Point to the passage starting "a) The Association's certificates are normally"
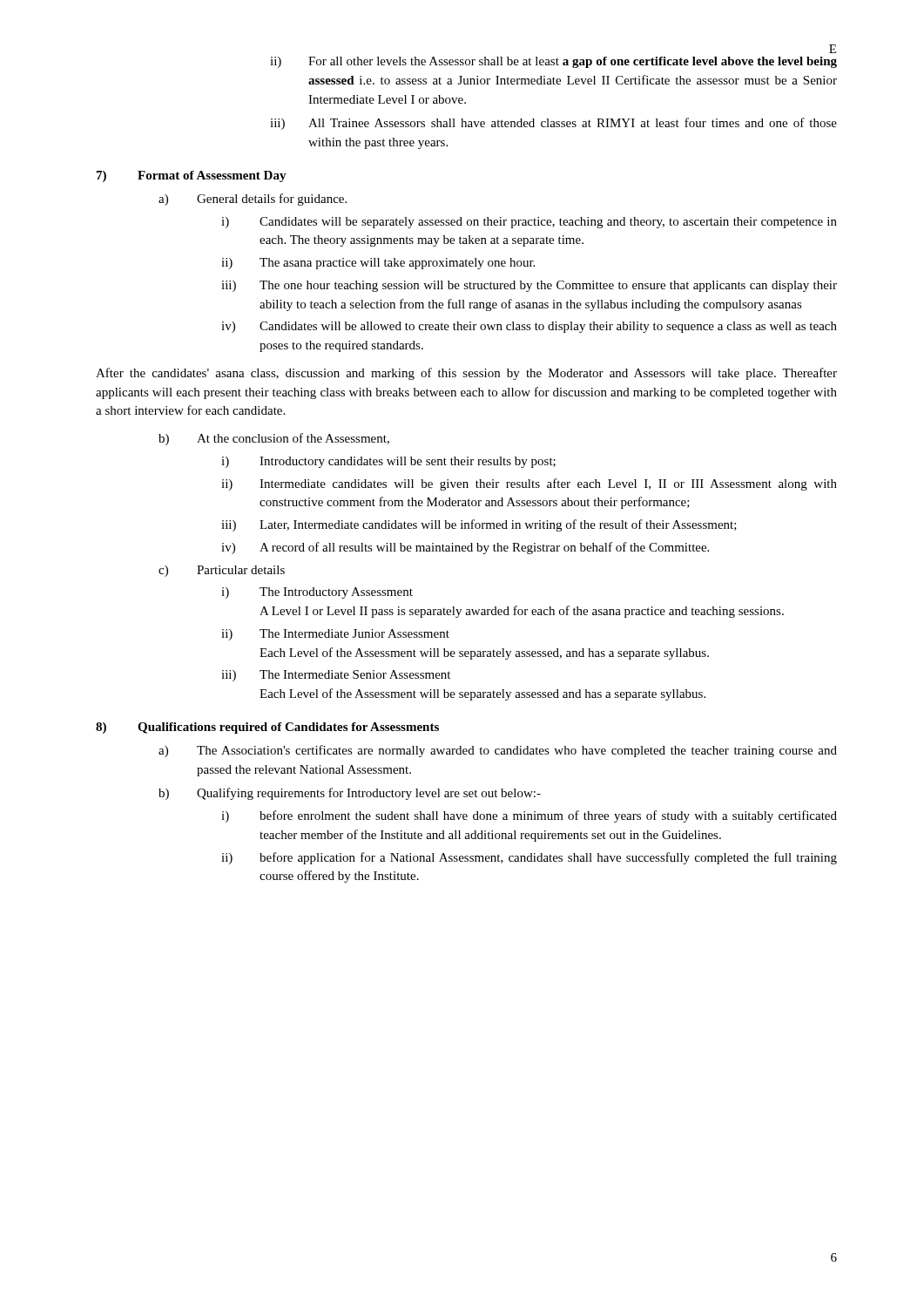The image size is (924, 1307). 498,760
